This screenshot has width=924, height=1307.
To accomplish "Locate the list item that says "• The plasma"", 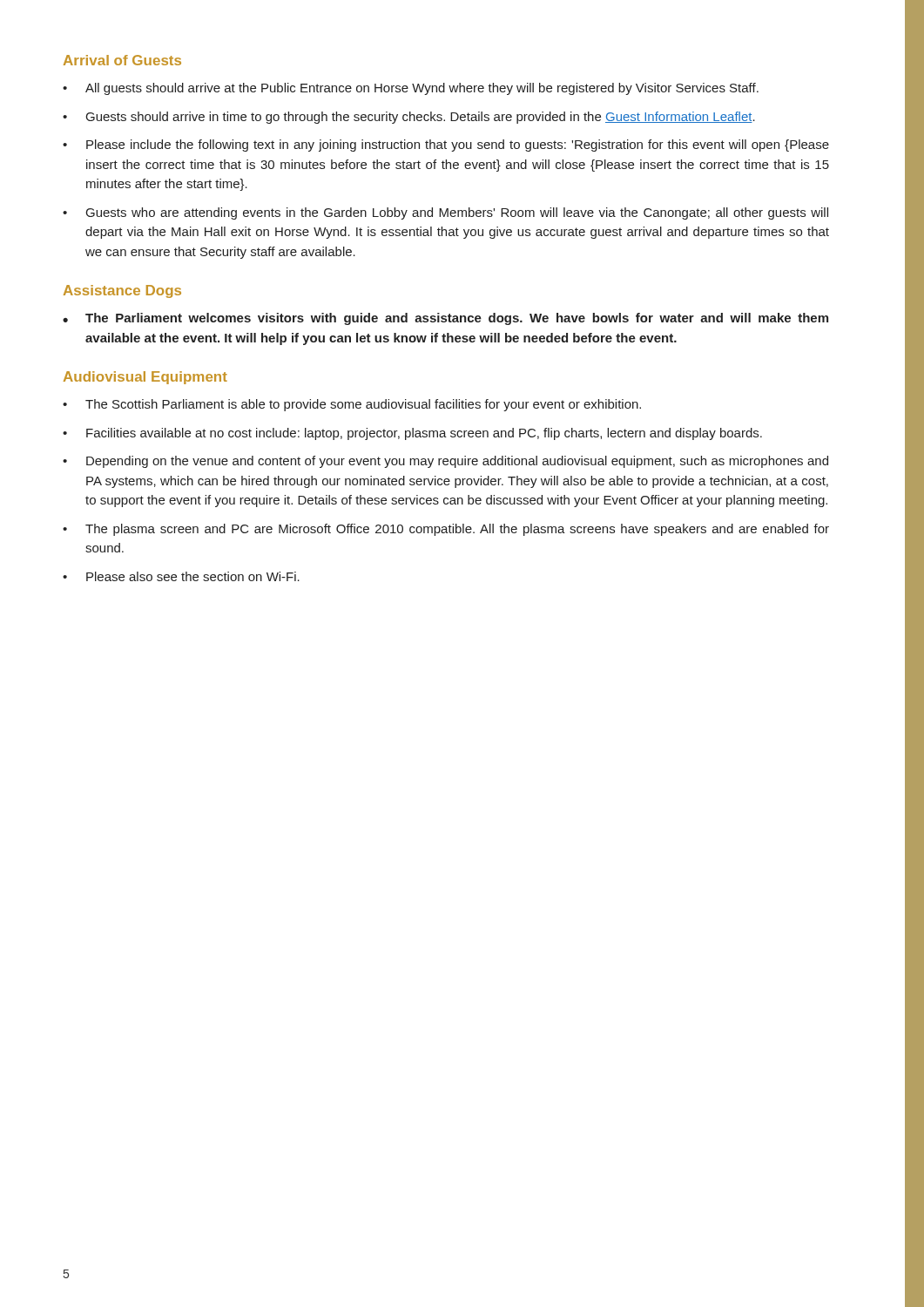I will click(446, 538).
